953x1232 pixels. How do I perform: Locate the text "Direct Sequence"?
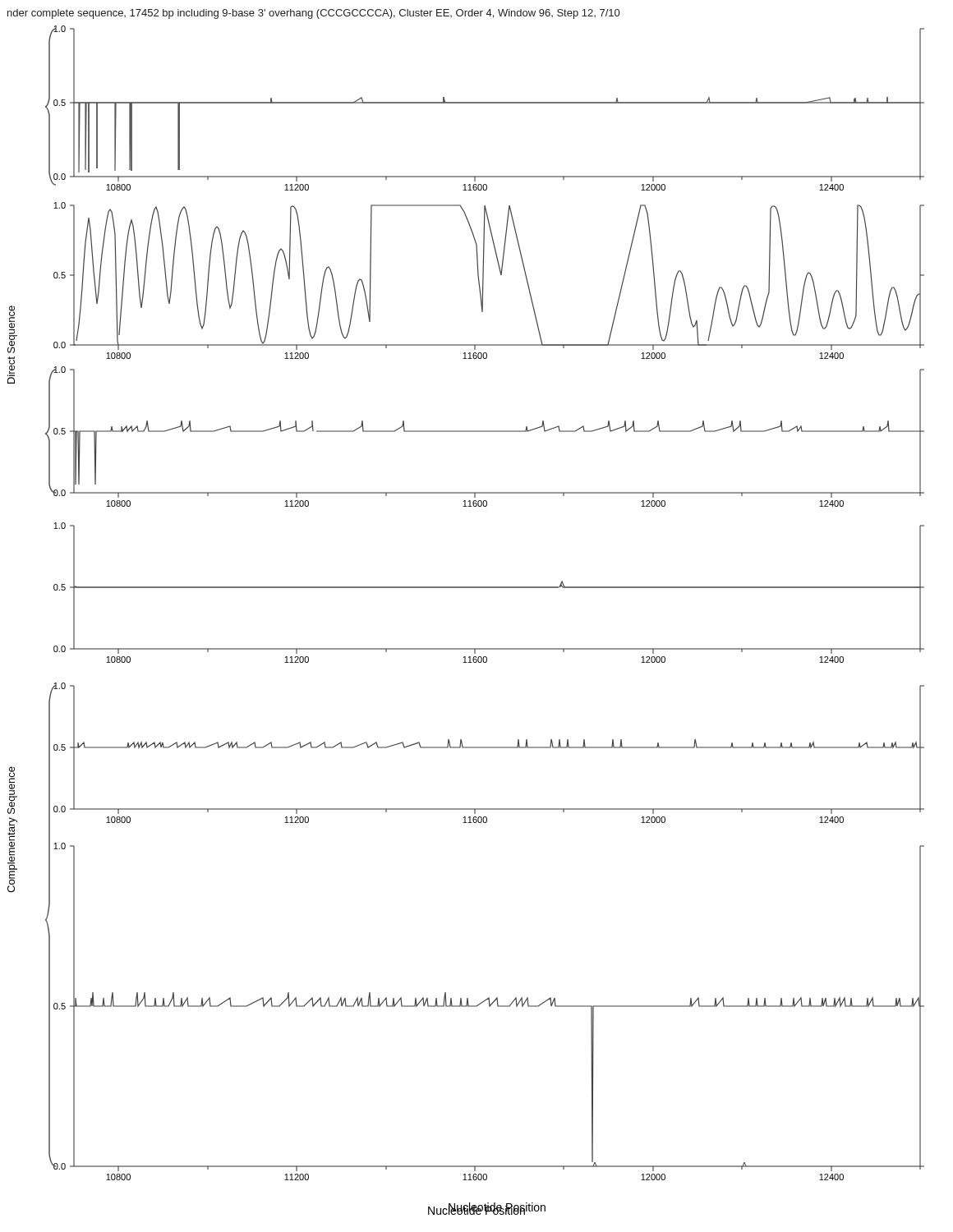(11, 345)
